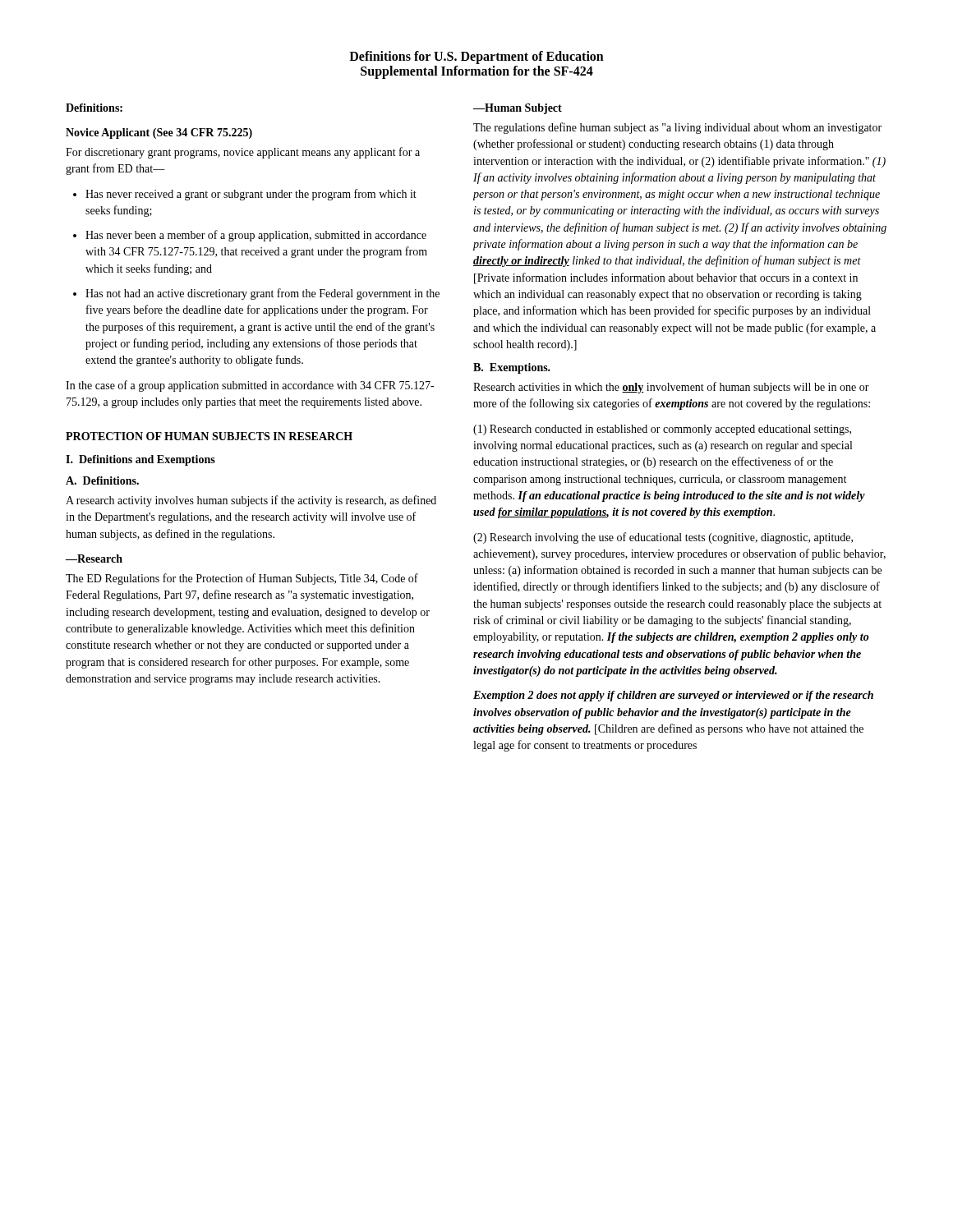Click where it says "I. Definitions and Exemptions"

point(140,460)
